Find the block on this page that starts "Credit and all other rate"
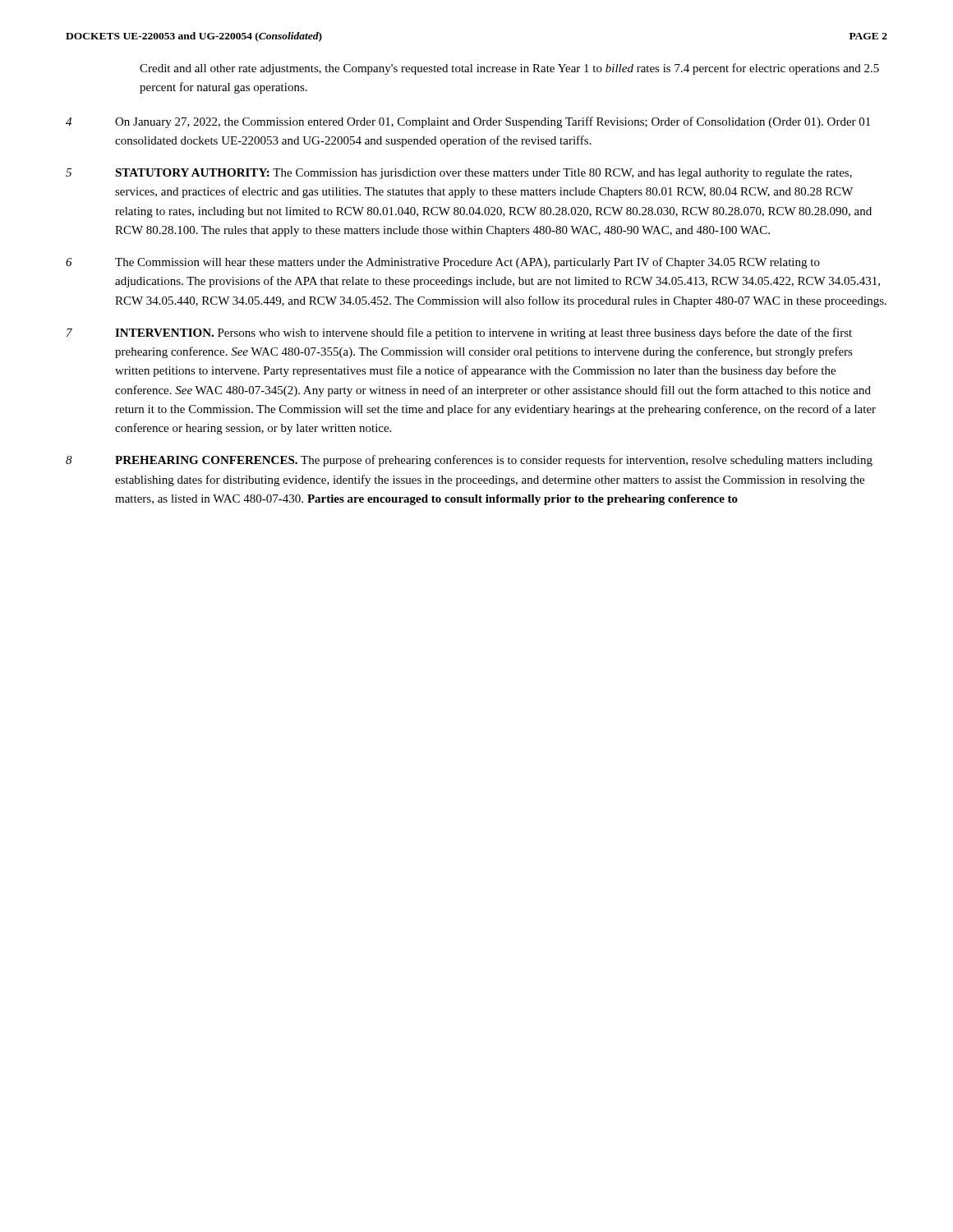 tap(510, 78)
